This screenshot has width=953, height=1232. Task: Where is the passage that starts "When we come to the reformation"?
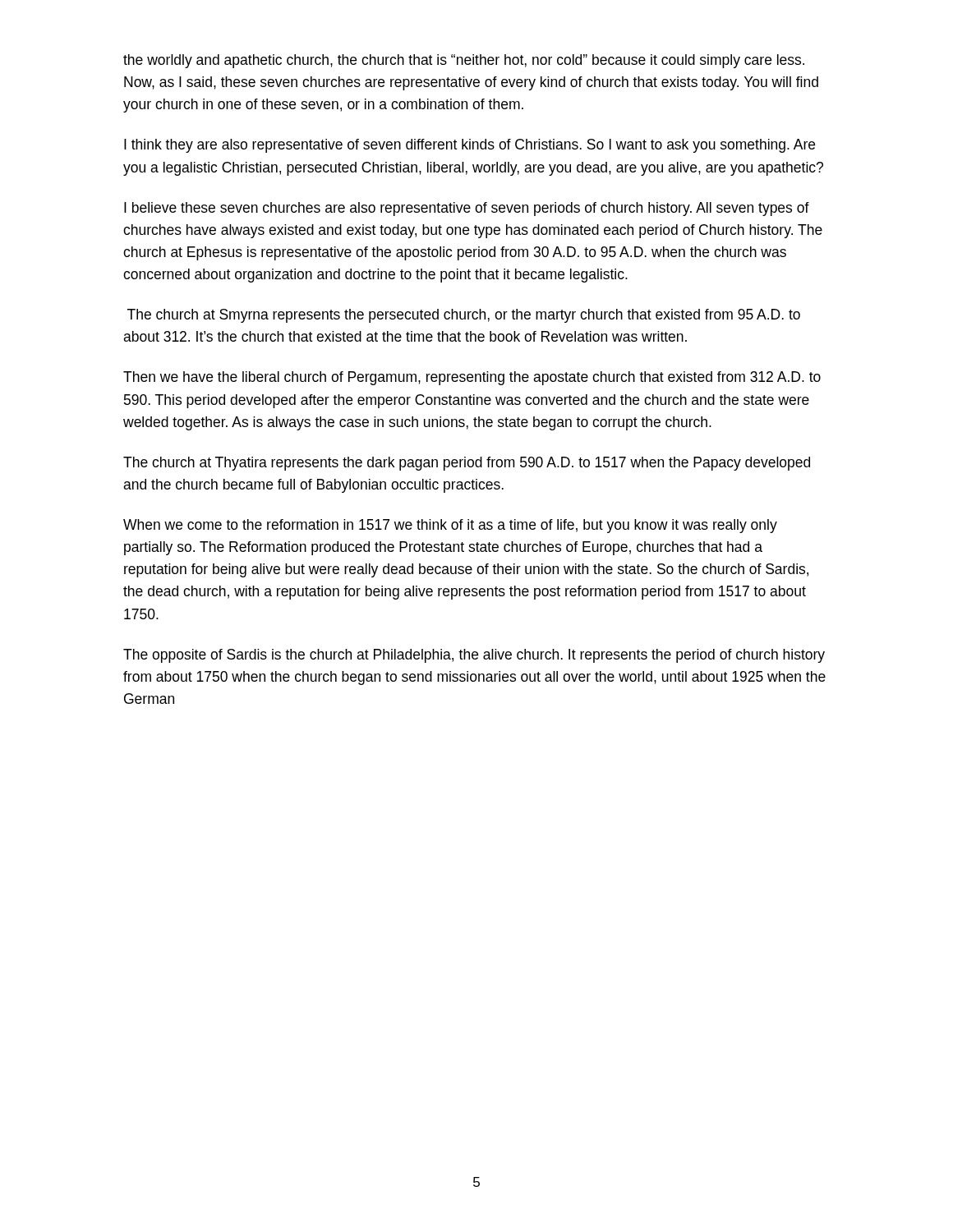coord(466,569)
